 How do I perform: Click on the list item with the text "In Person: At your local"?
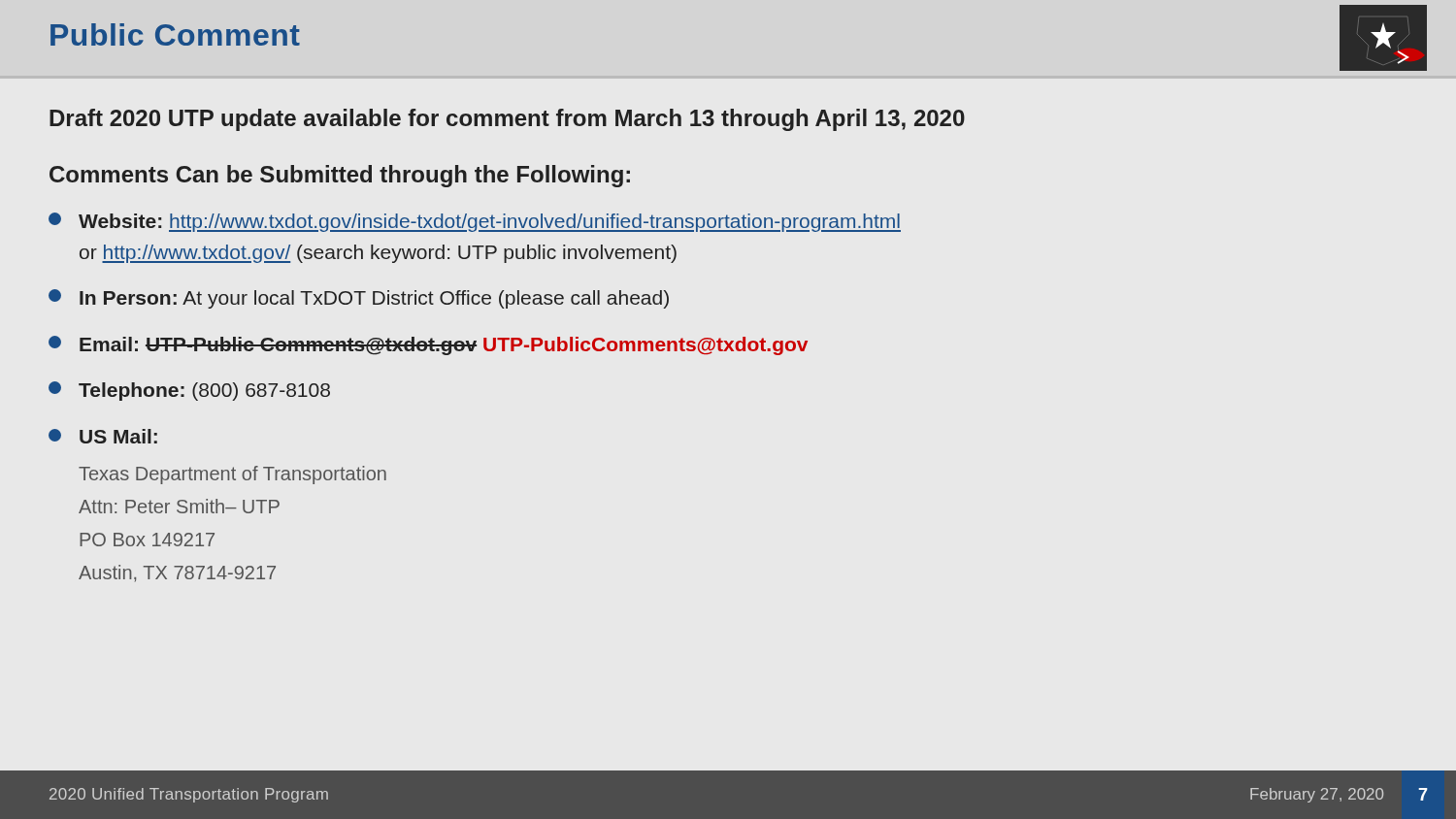(359, 299)
